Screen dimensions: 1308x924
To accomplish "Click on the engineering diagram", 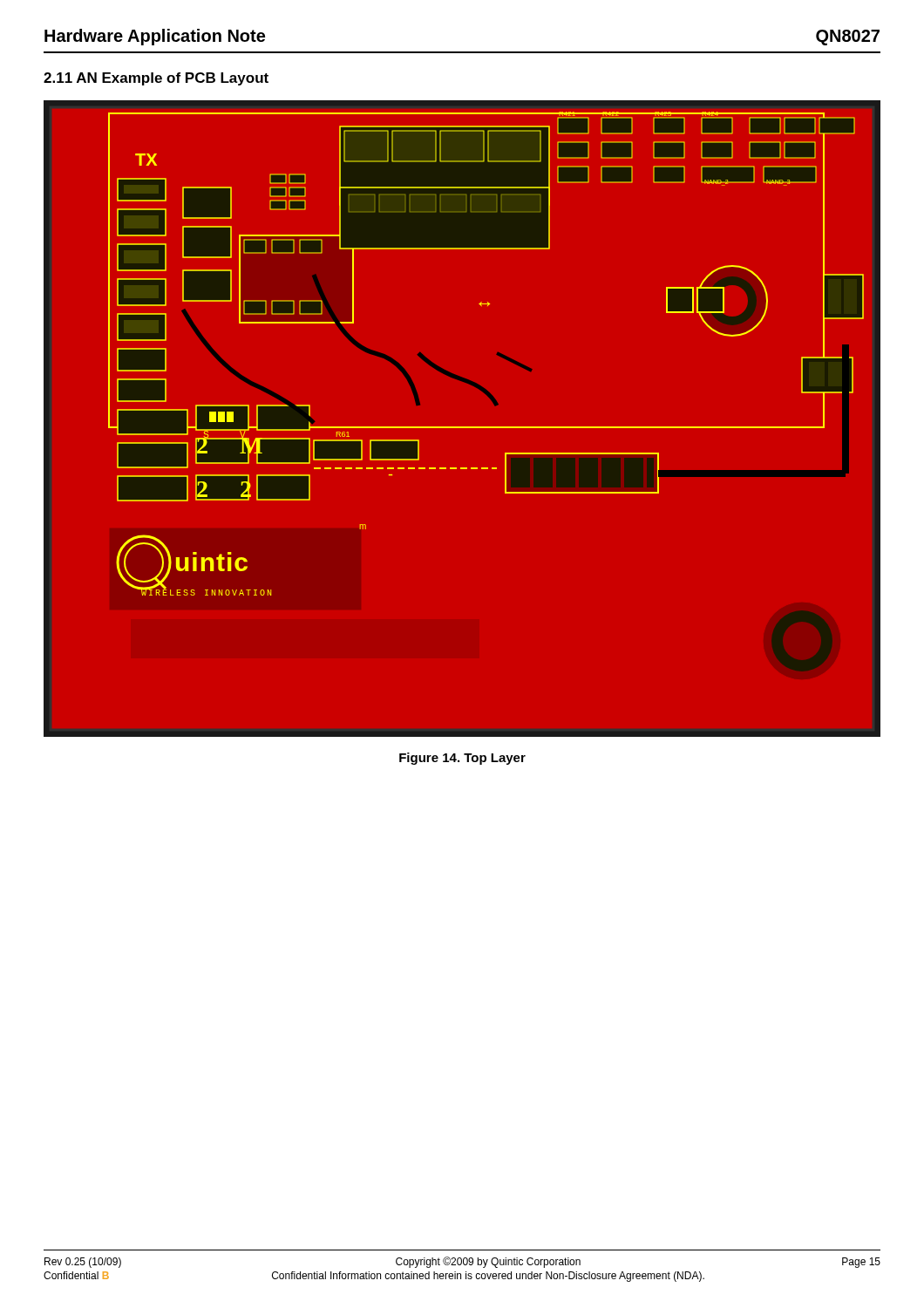I will coord(462,419).
